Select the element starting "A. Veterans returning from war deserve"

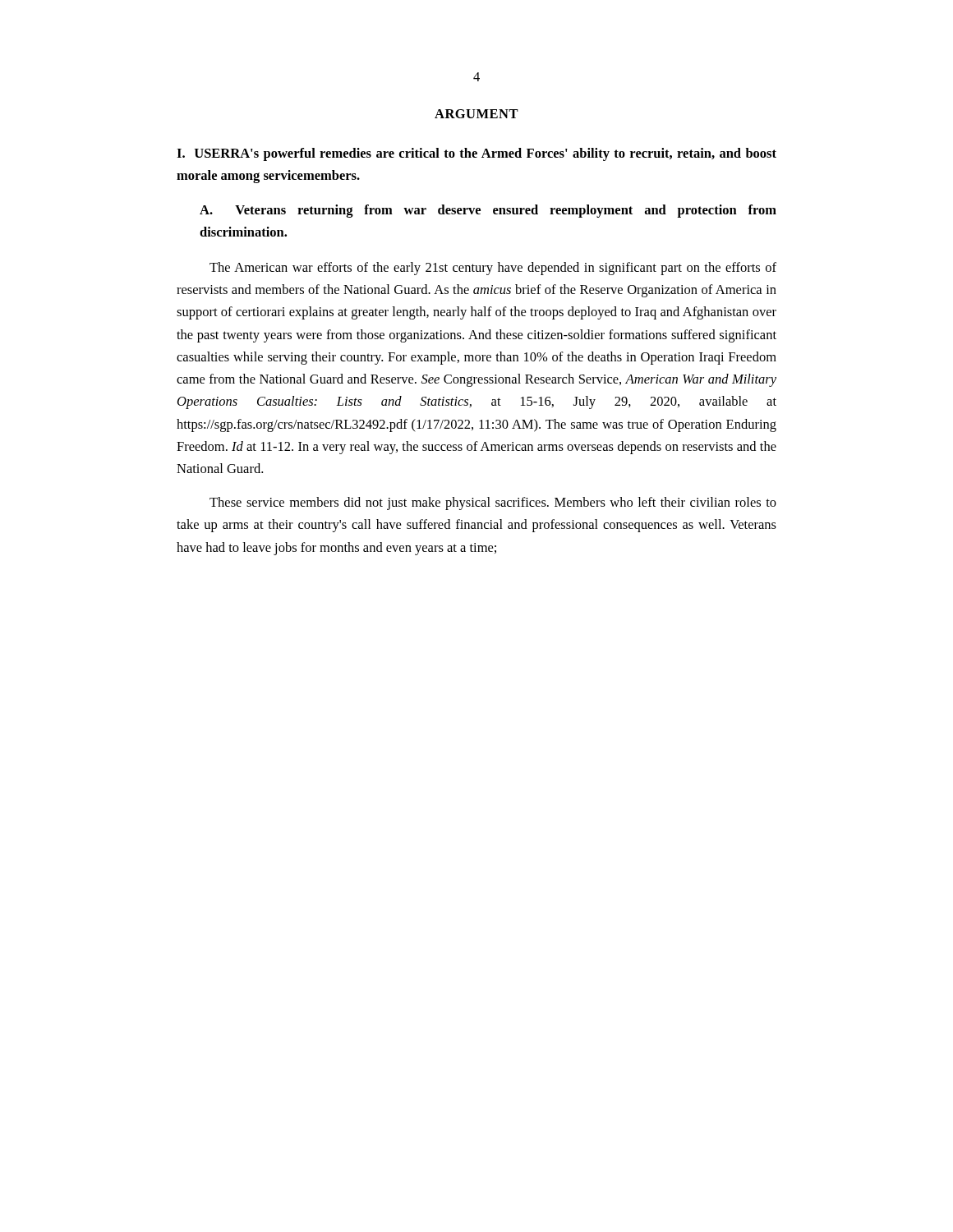point(488,221)
